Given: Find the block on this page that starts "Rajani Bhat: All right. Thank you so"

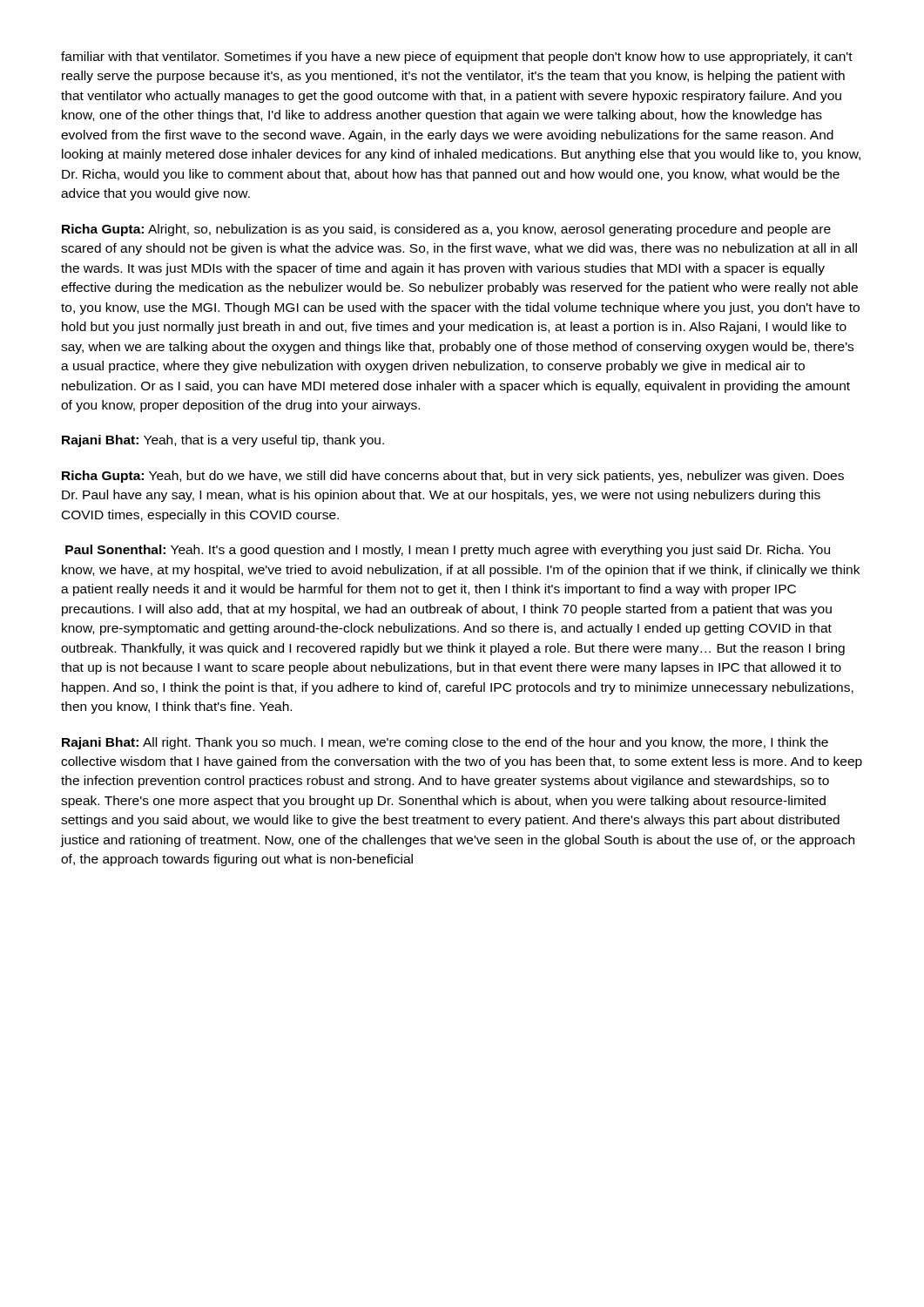Looking at the screenshot, I should coord(462,800).
